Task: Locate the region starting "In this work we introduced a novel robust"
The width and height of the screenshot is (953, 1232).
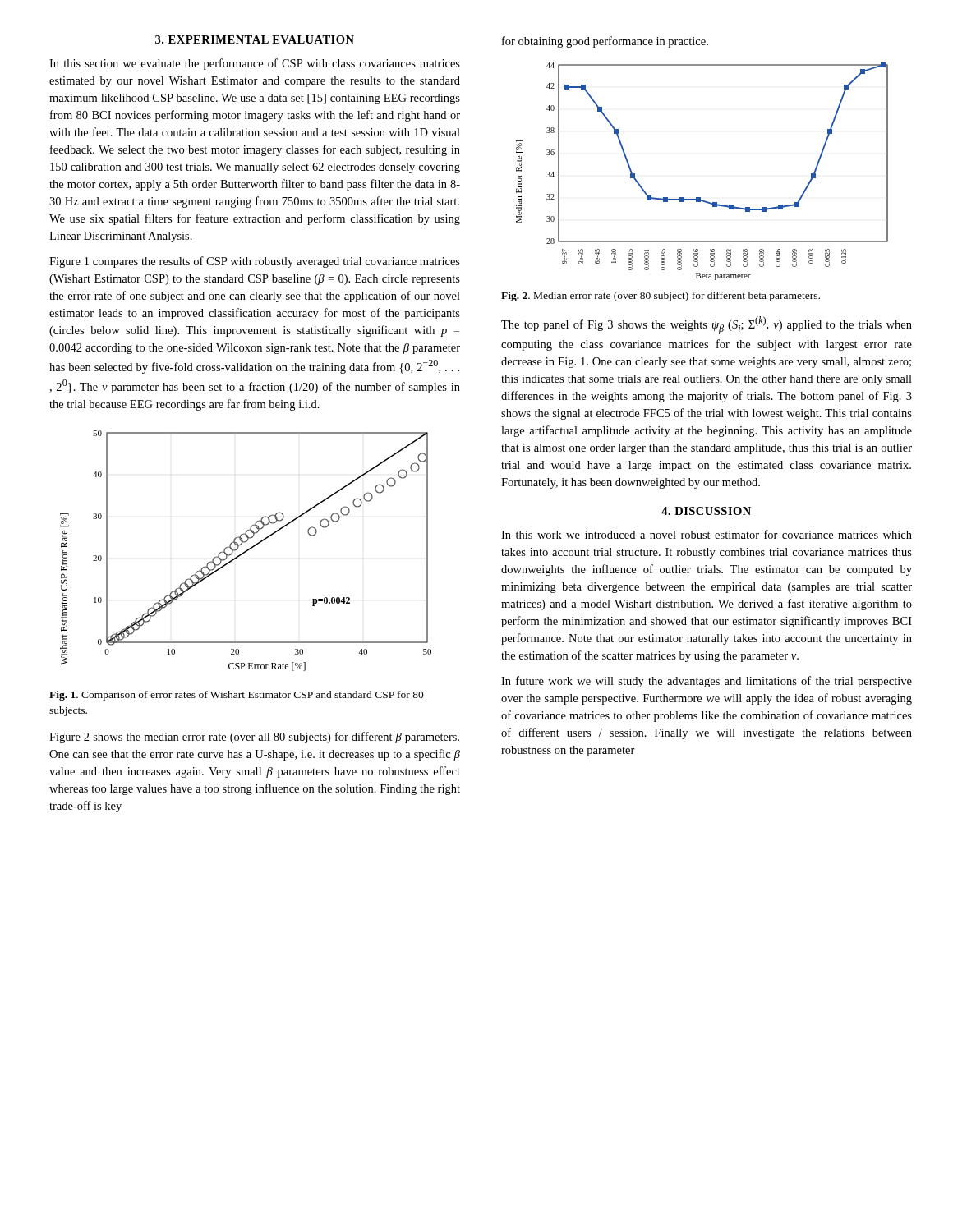Action: [707, 643]
